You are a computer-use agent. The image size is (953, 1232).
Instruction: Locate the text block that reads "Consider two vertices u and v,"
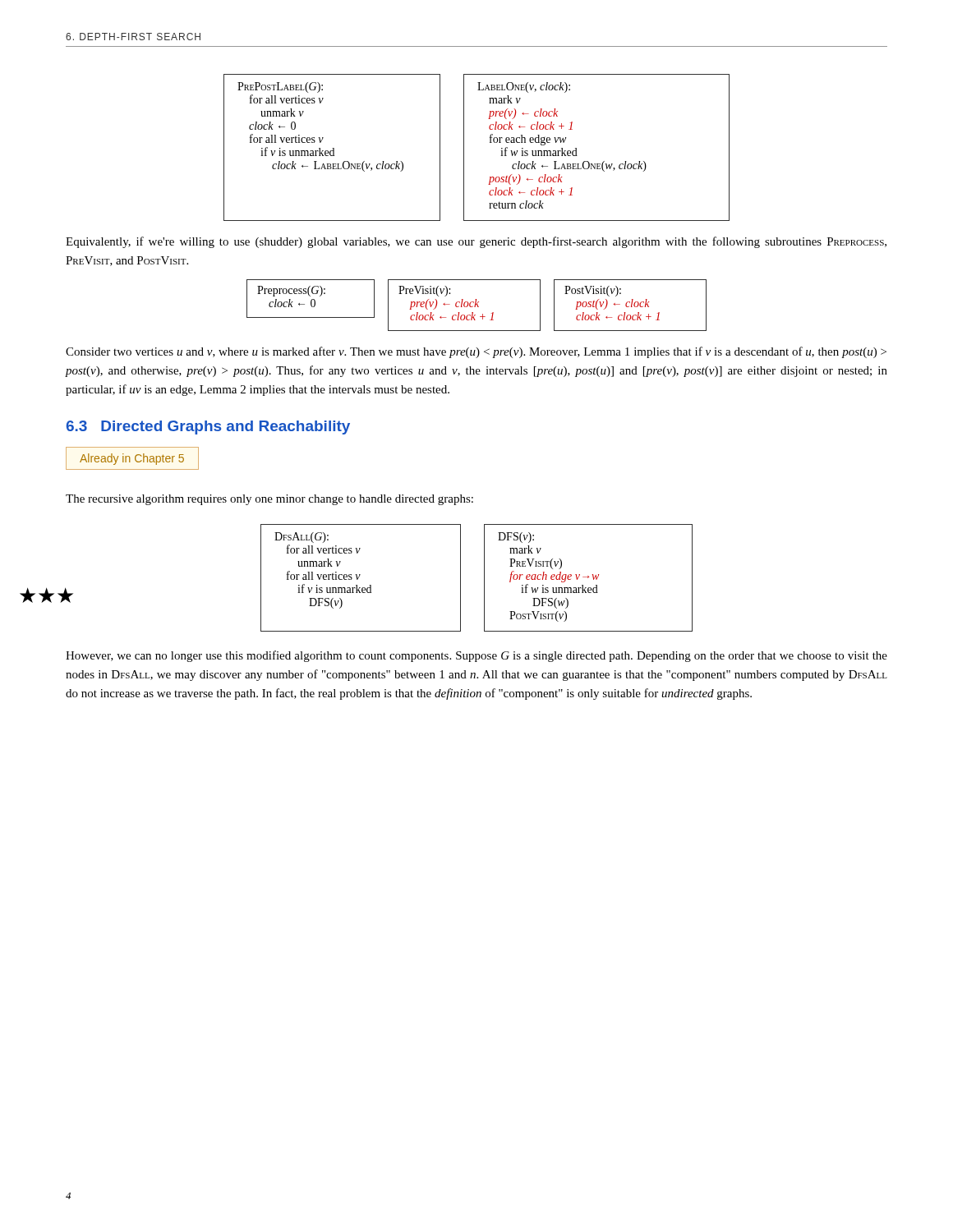[476, 370]
